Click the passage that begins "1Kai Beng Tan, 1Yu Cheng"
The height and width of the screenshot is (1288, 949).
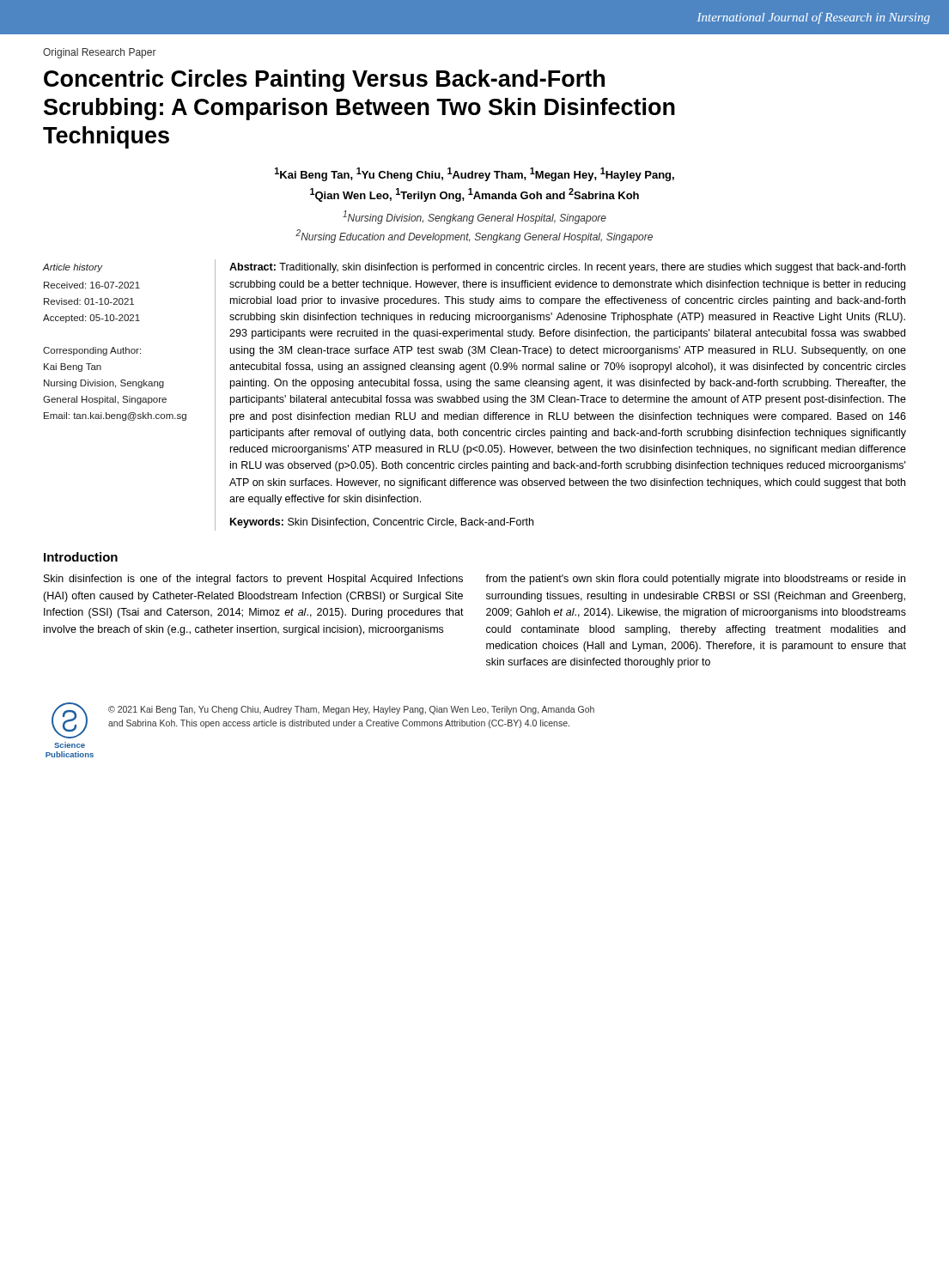click(x=474, y=184)
